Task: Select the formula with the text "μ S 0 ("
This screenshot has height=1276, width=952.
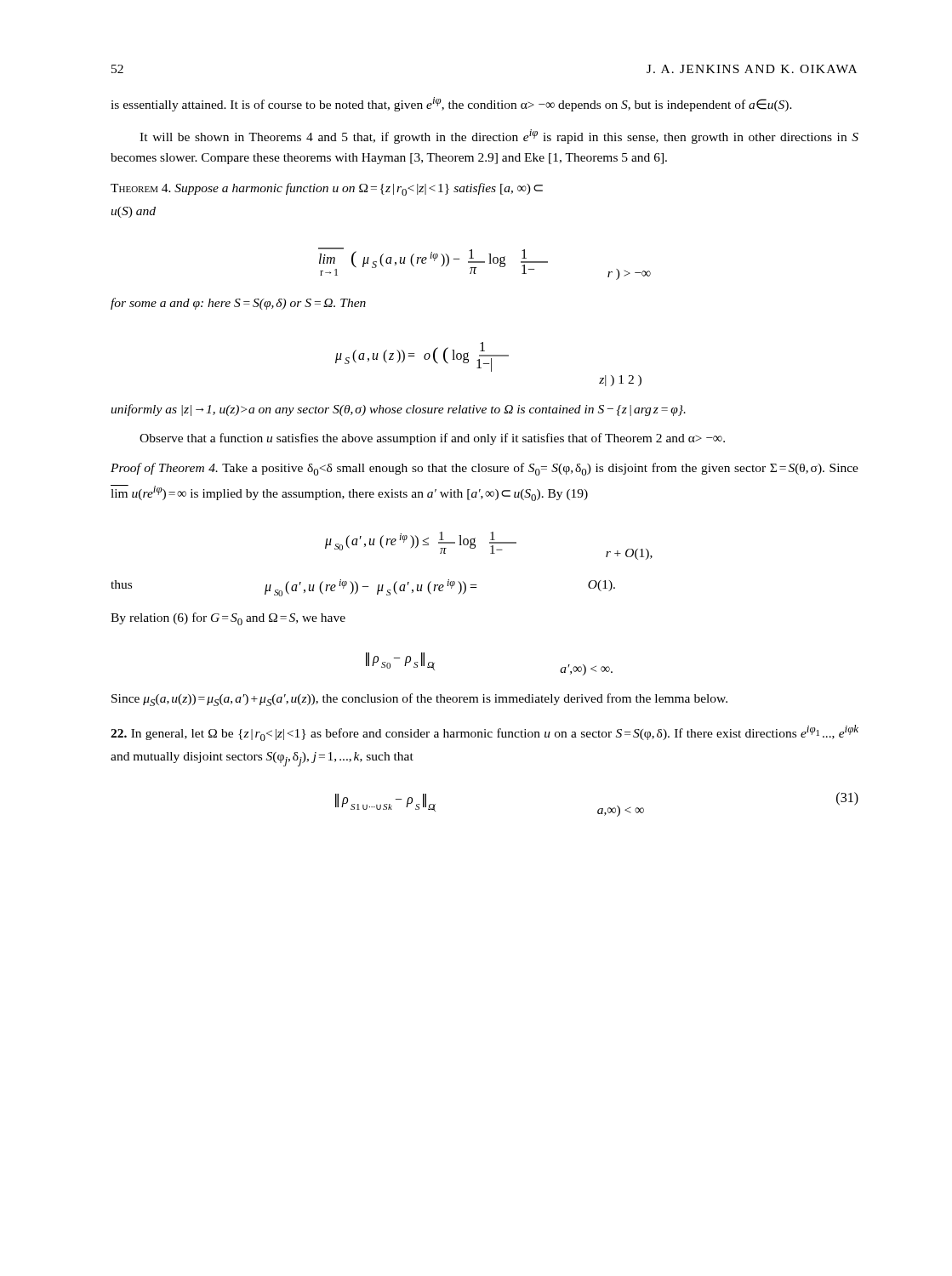Action: click(485, 539)
